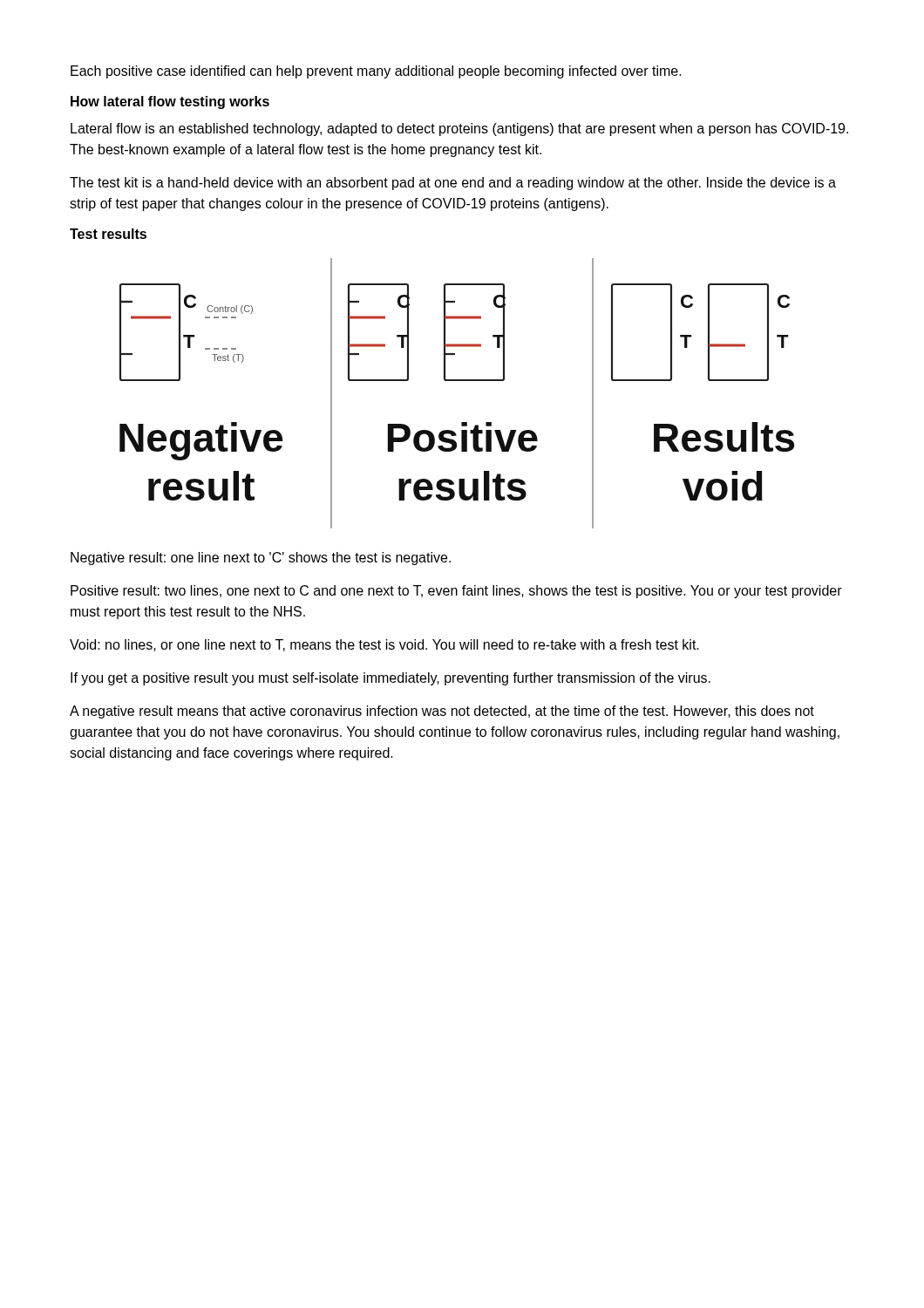
Task: Find the passage starting "Void: no lines, or one line"
Action: click(x=385, y=645)
